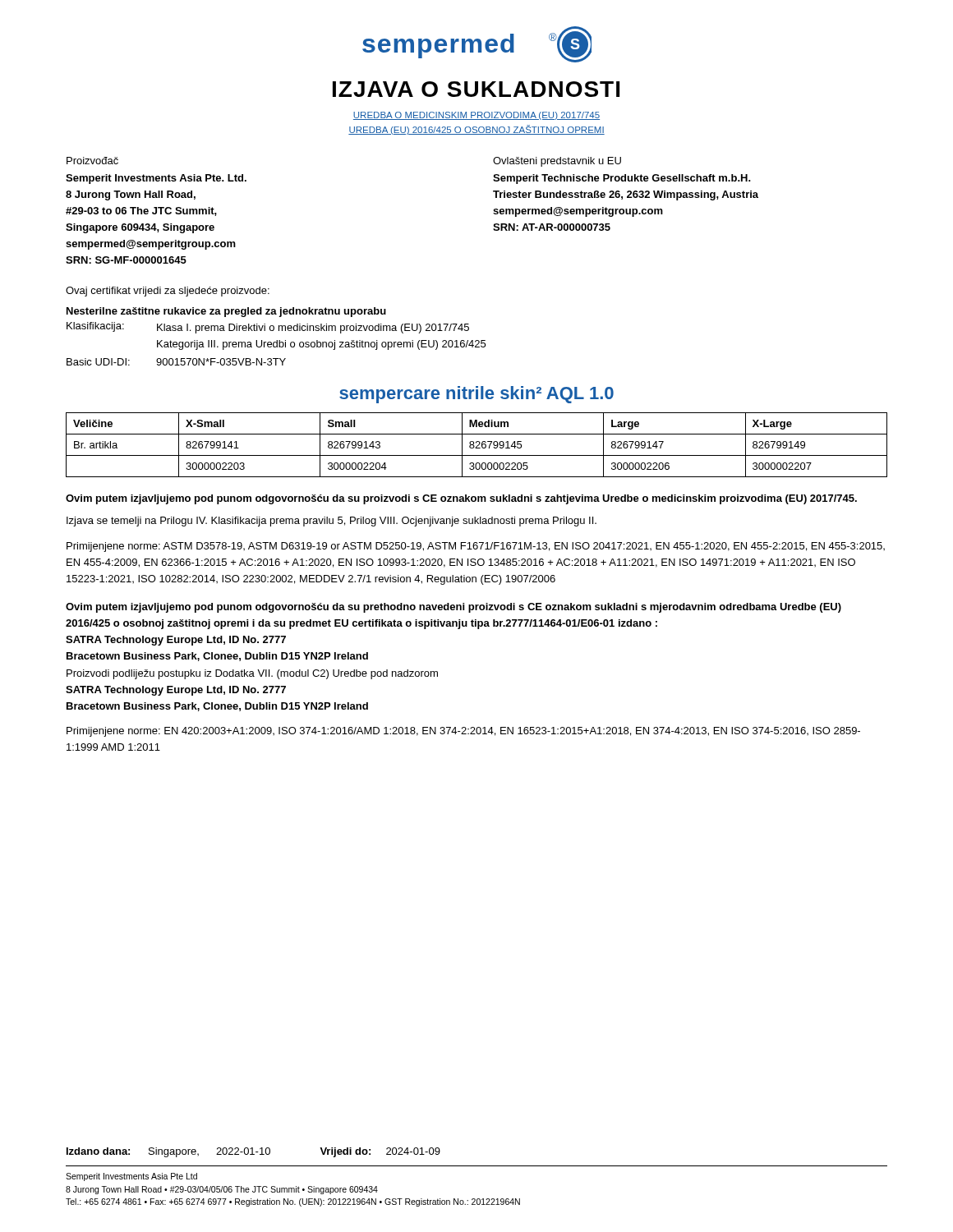The width and height of the screenshot is (953, 1232).
Task: Find "Izdano dana: Singapore, 2022-01-10 Vrijedi do: 2024-01-09" on this page
Action: pyautogui.click(x=253, y=1151)
